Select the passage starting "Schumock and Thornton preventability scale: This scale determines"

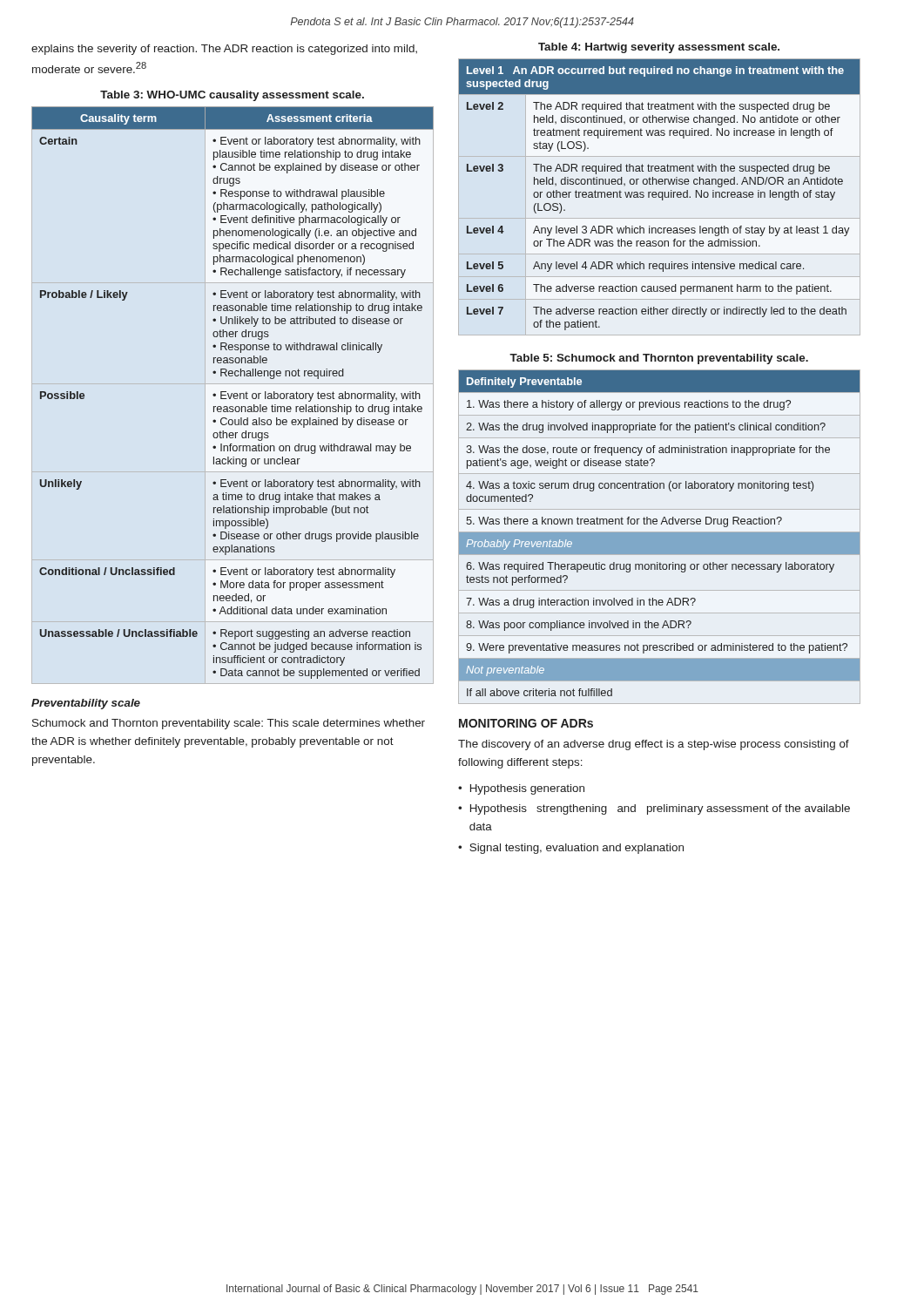228,741
